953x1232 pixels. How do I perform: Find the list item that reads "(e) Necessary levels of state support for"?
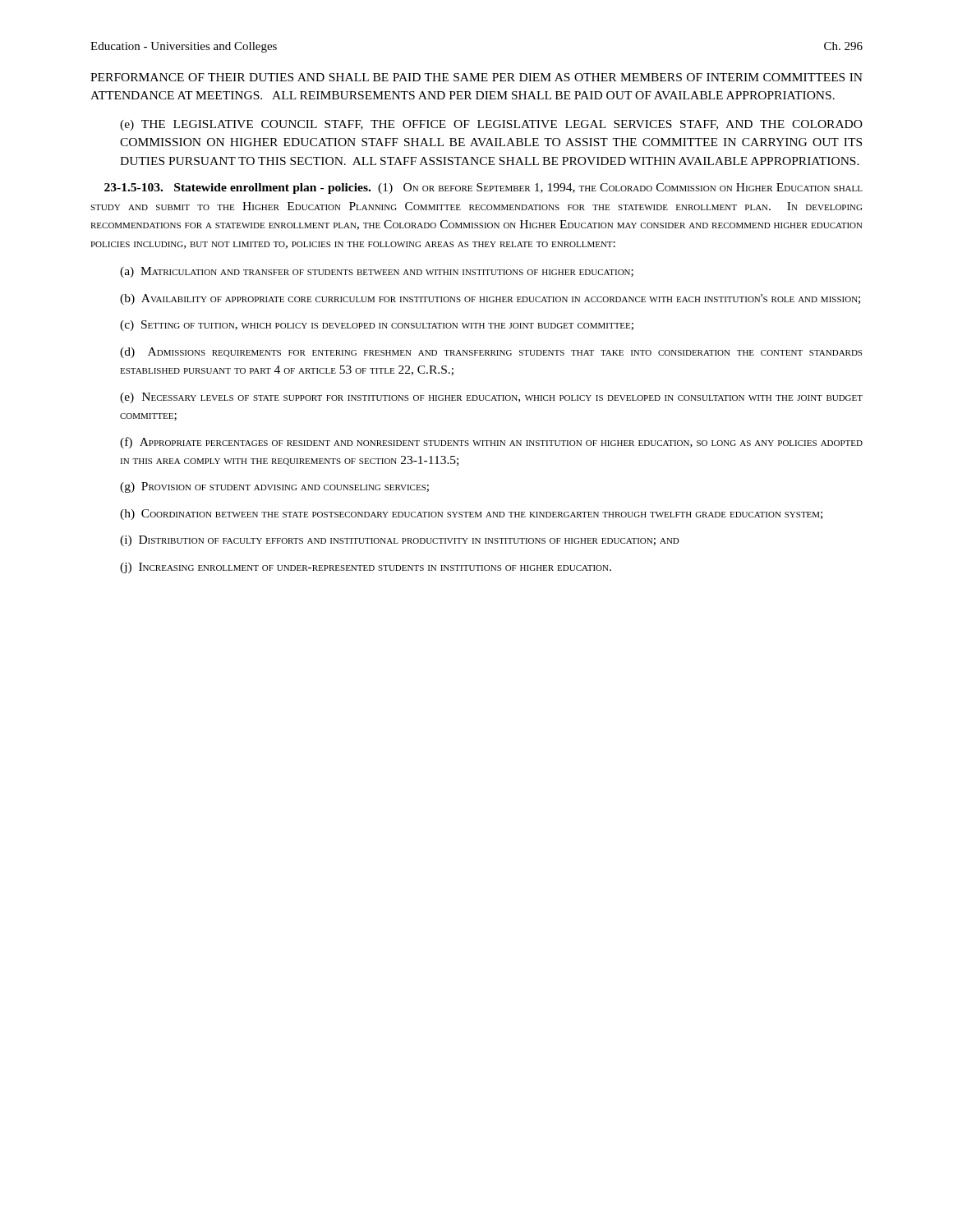[x=491, y=405]
